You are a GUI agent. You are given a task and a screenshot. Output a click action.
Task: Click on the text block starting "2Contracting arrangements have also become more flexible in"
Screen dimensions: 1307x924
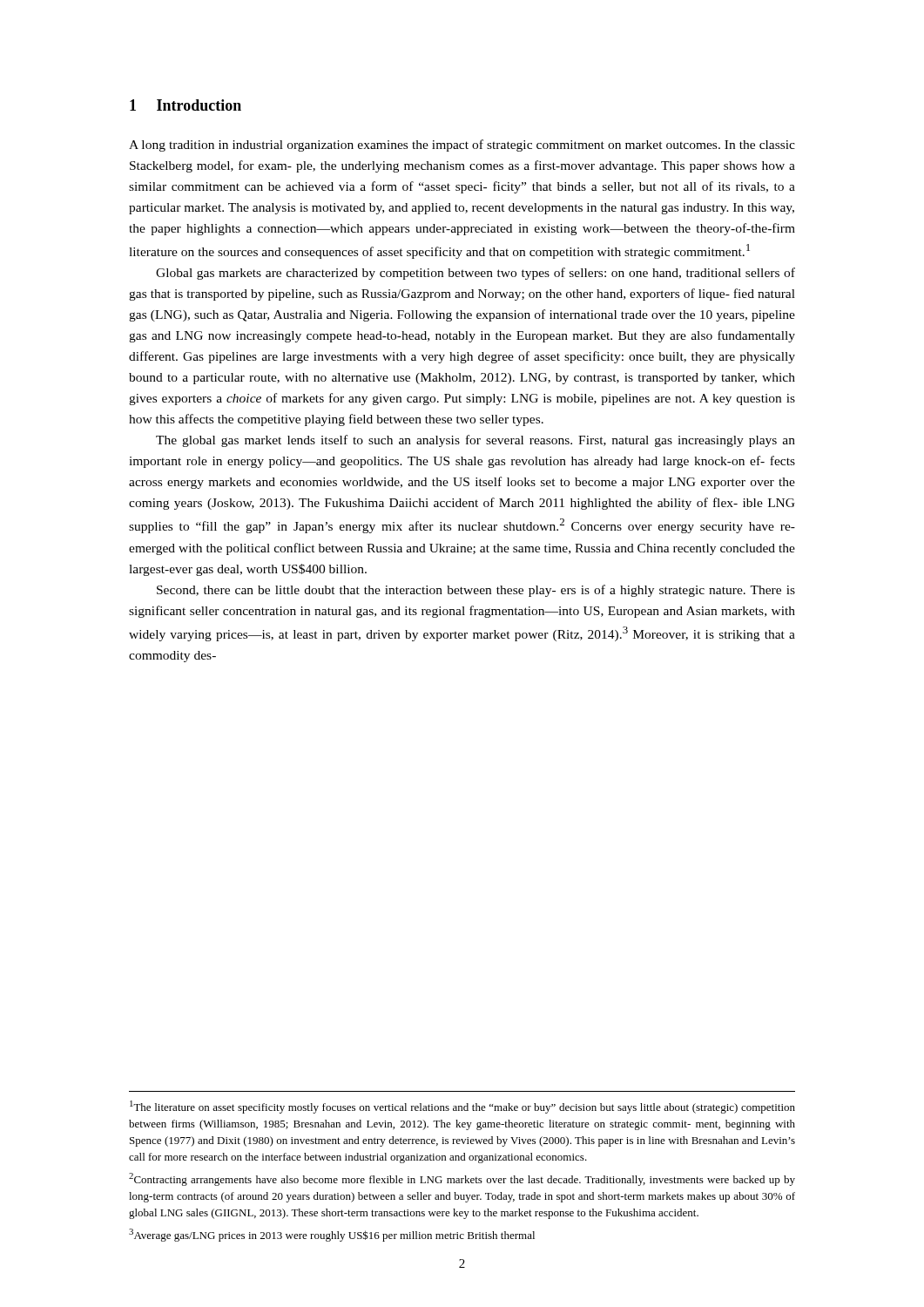tap(462, 1195)
